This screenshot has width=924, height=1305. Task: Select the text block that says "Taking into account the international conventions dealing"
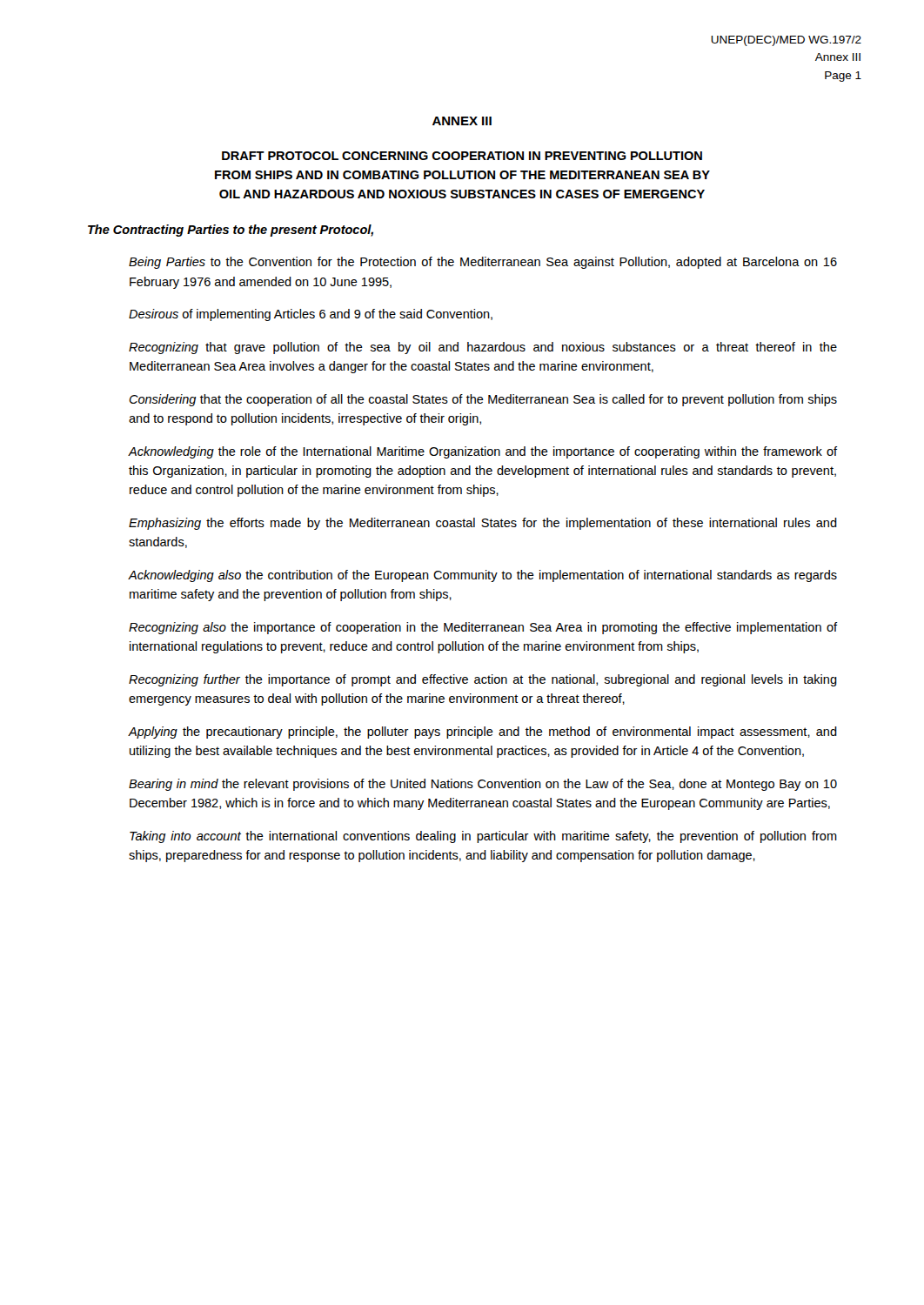[483, 845]
